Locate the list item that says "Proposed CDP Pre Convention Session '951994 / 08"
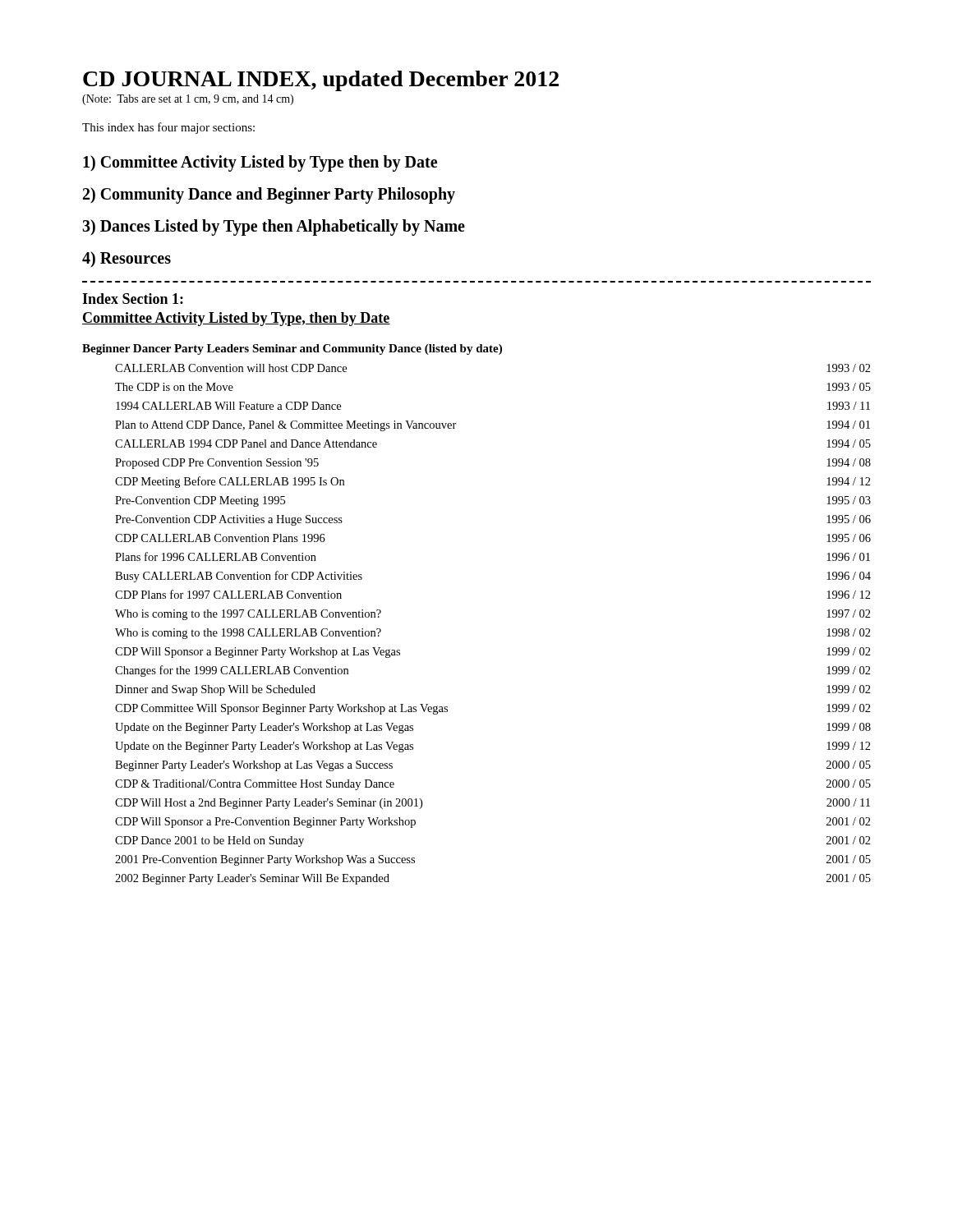 tap(216, 464)
